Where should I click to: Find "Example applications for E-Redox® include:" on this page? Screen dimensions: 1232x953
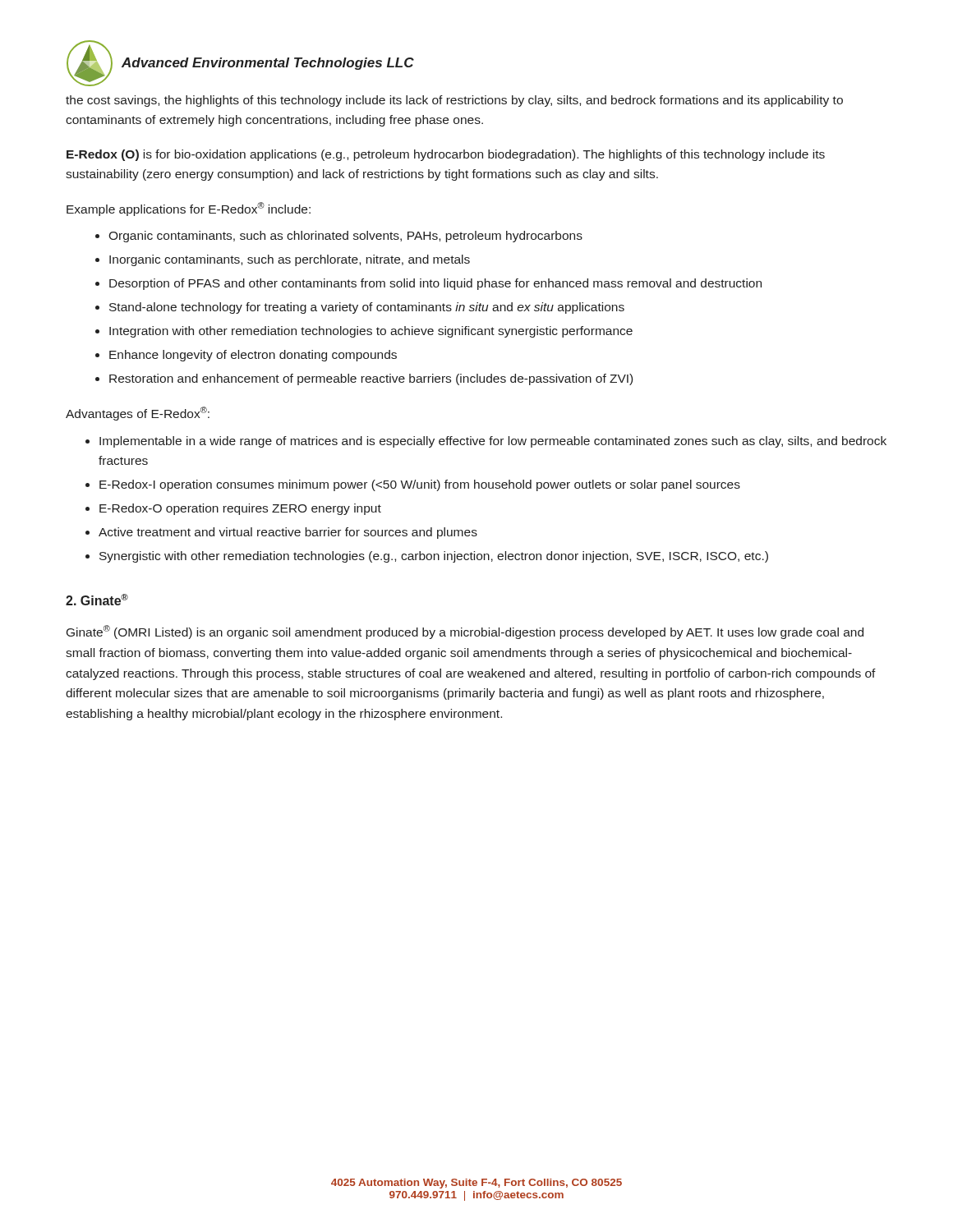click(x=189, y=208)
